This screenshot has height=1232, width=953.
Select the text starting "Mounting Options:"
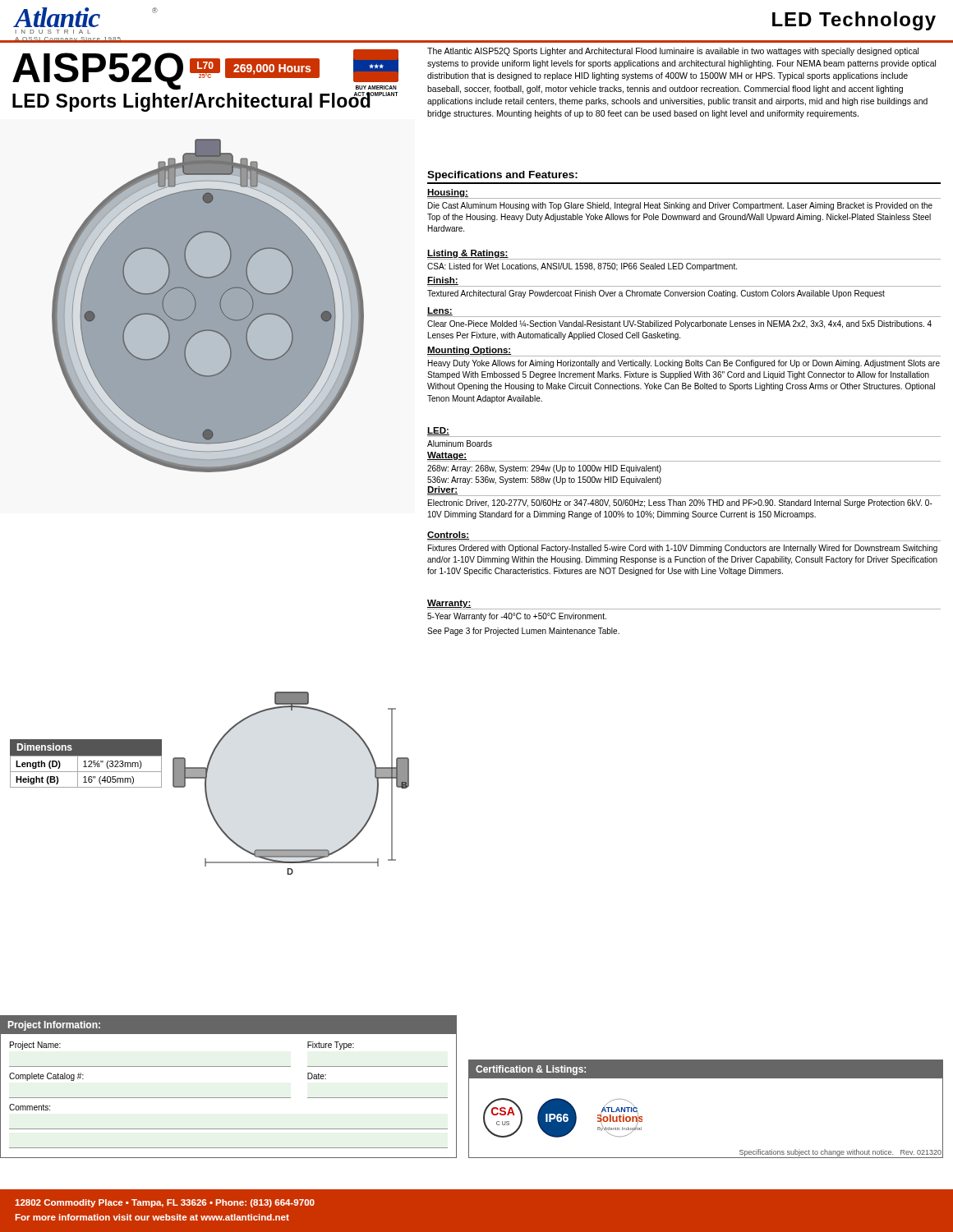click(x=469, y=350)
